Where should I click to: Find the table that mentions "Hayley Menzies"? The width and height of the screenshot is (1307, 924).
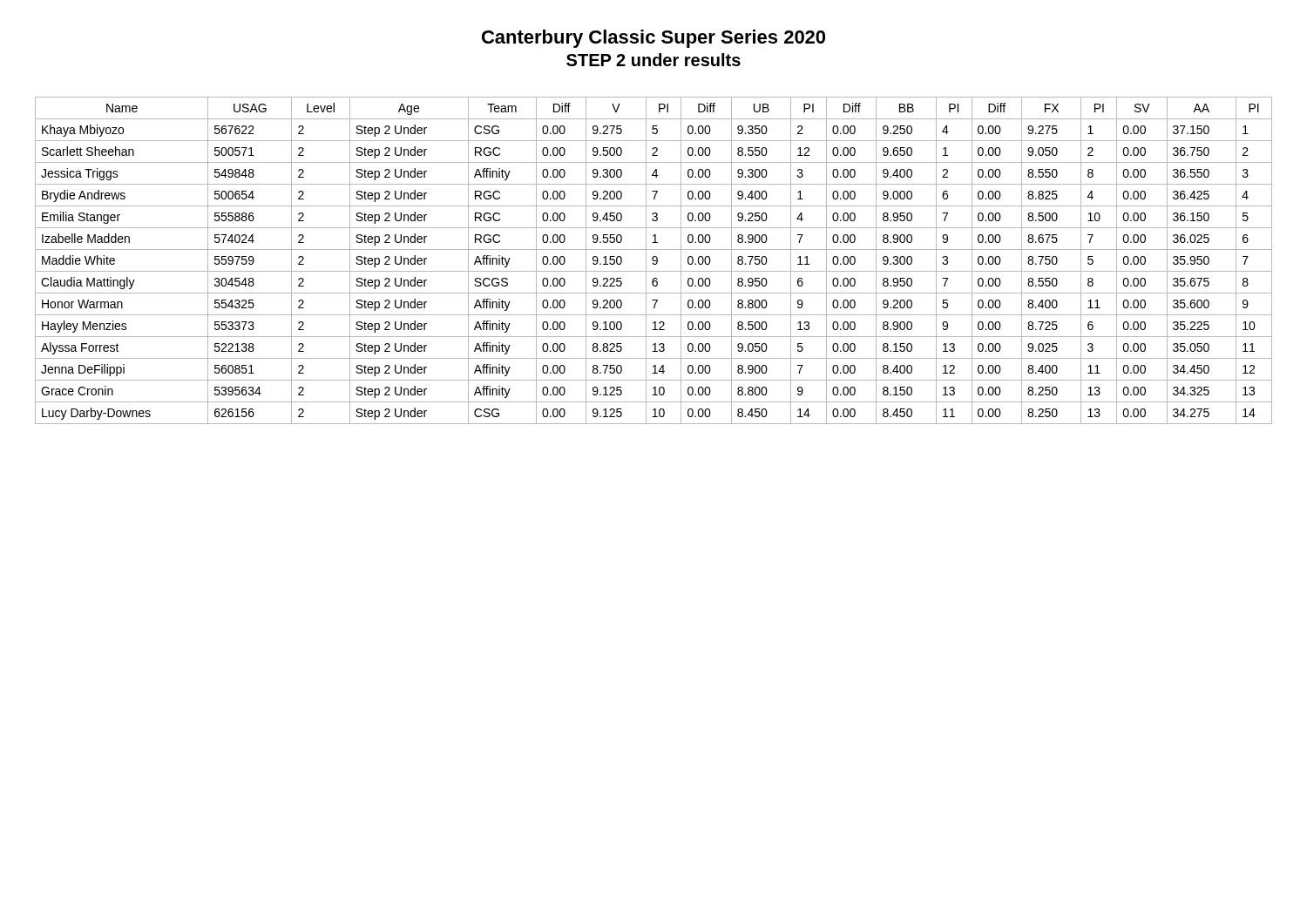pyautogui.click(x=654, y=260)
